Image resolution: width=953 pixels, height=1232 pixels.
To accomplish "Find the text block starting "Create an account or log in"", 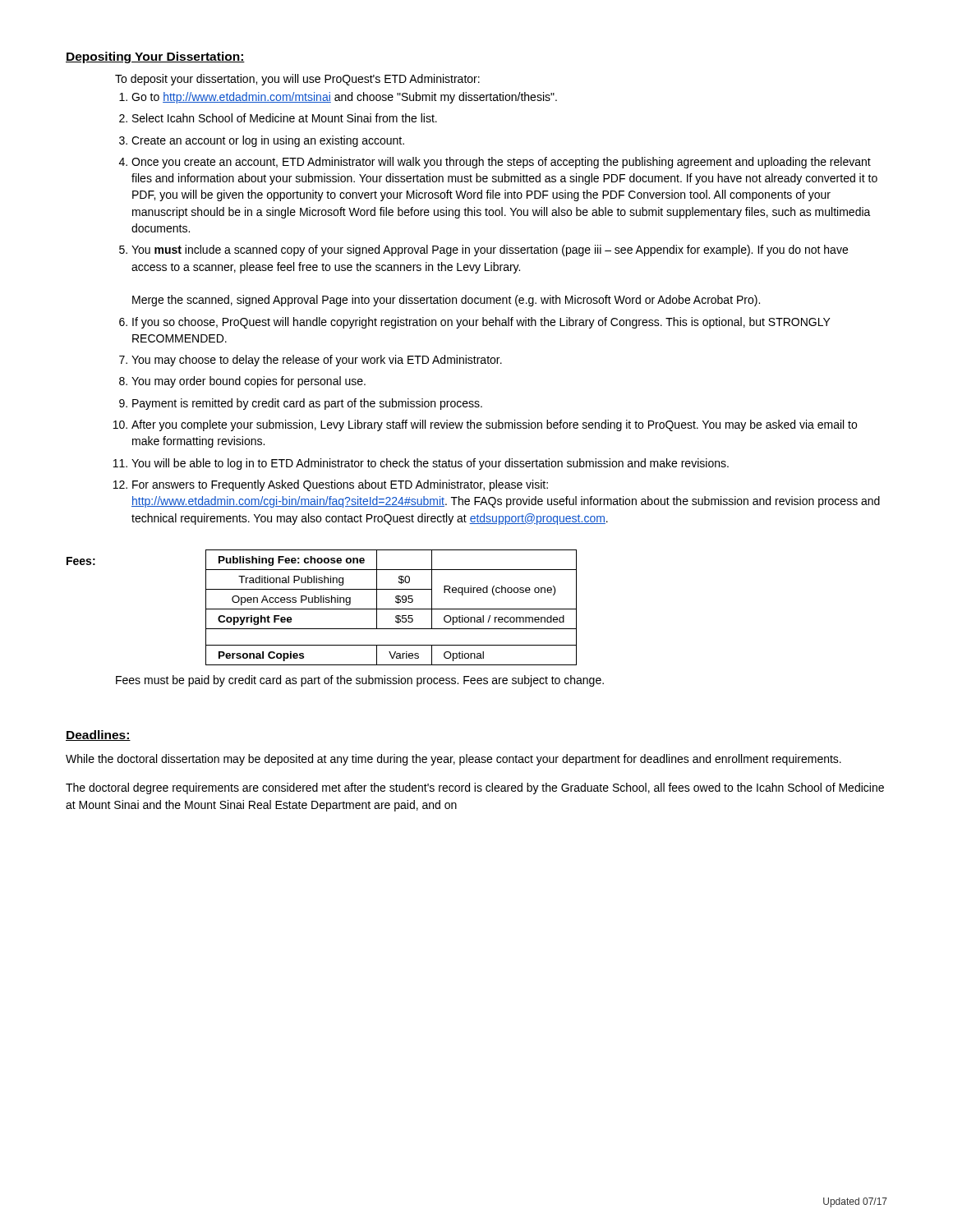I will coord(268,140).
